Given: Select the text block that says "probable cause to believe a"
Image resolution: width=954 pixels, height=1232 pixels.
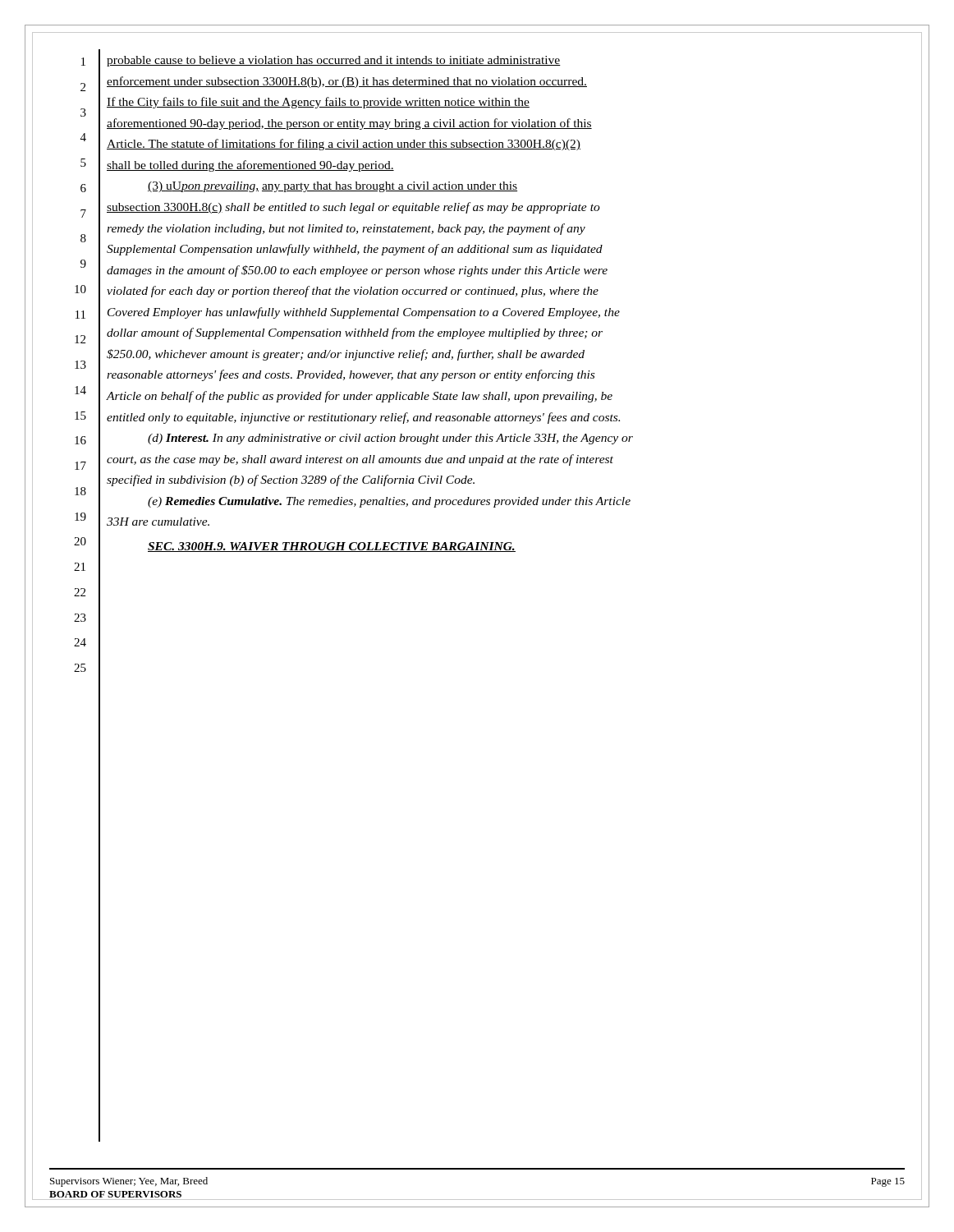Looking at the screenshot, I should [x=502, y=112].
